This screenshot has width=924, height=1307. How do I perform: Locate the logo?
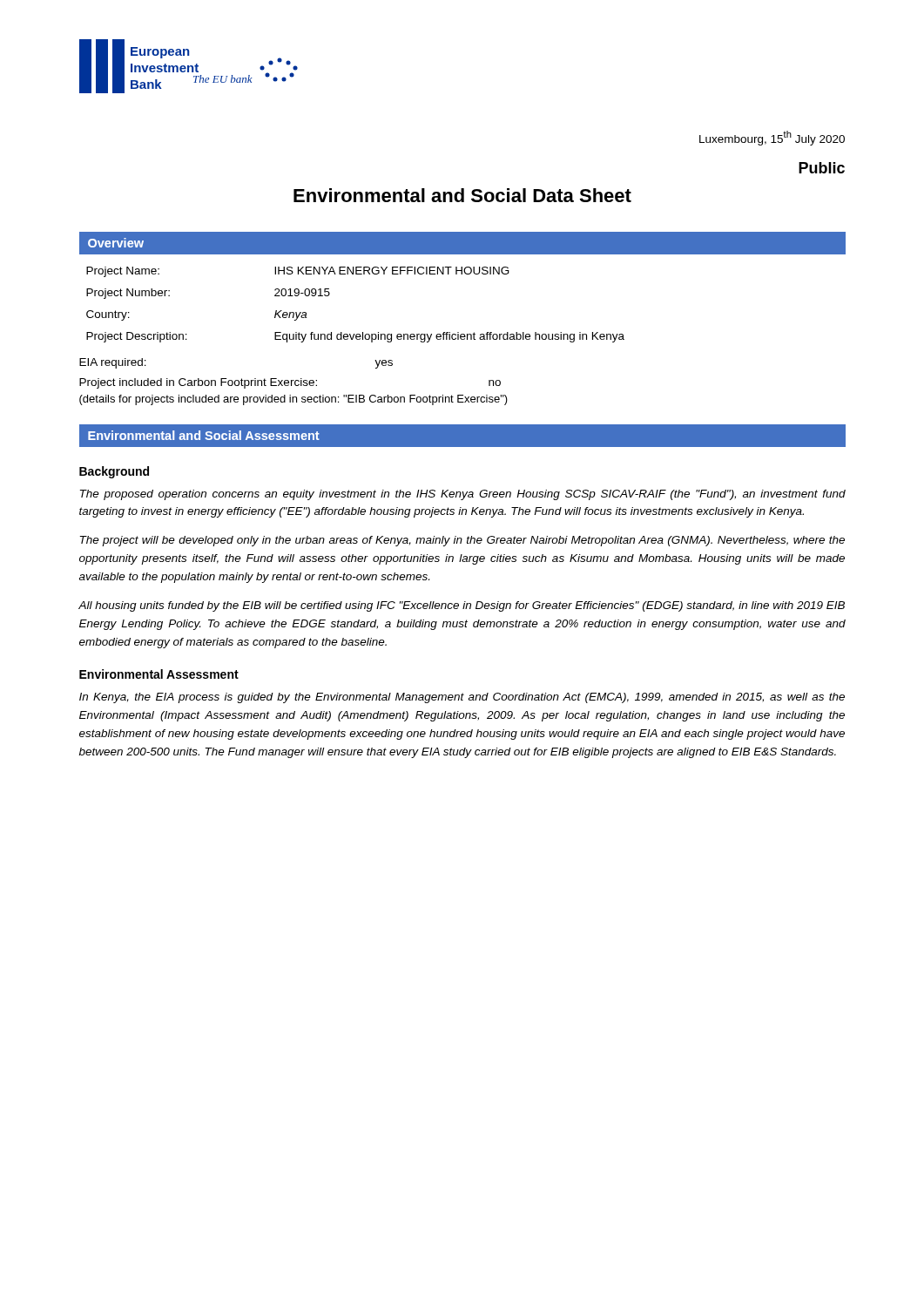(x=462, y=69)
